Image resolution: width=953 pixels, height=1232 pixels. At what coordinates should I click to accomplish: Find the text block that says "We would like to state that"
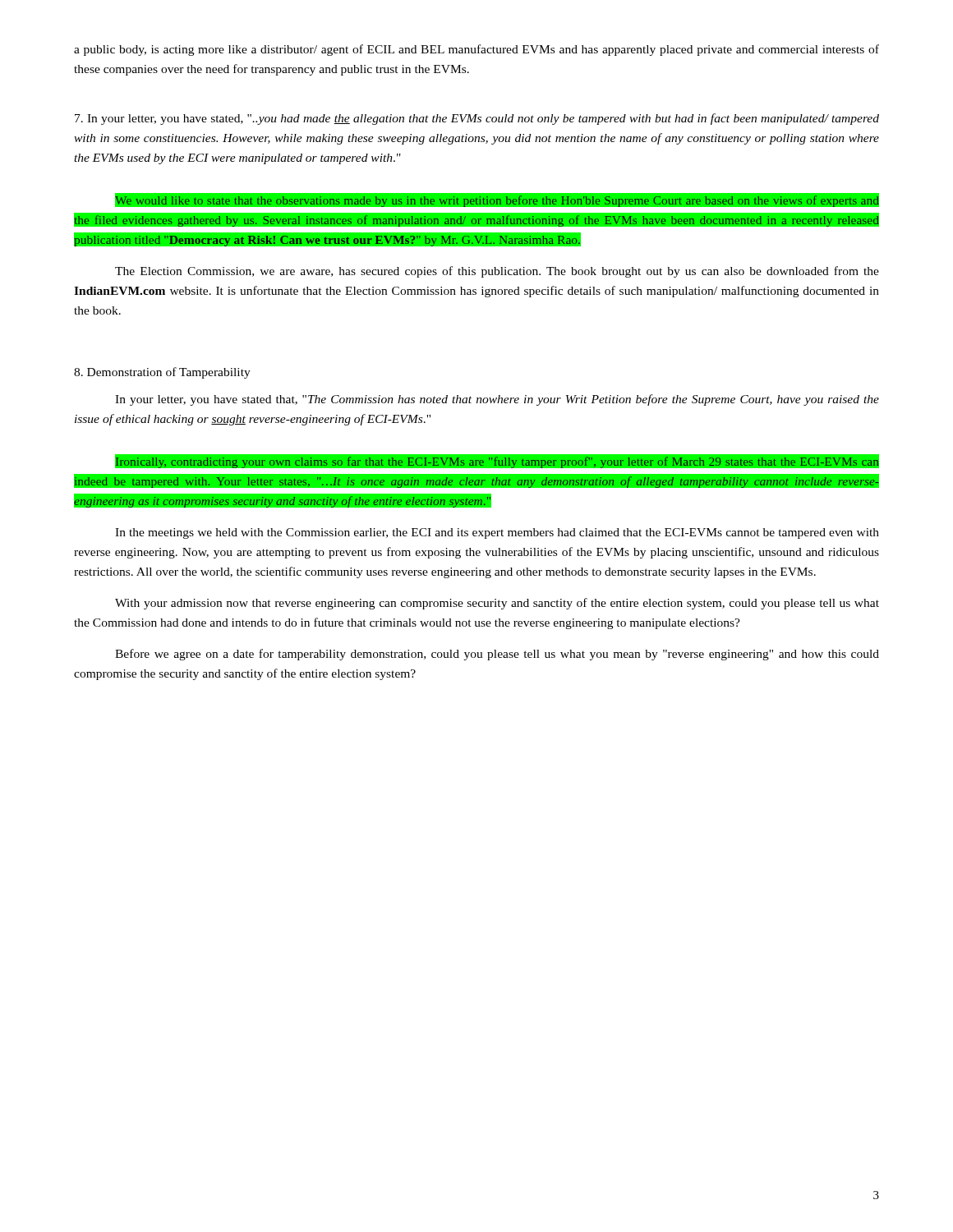pyautogui.click(x=476, y=220)
